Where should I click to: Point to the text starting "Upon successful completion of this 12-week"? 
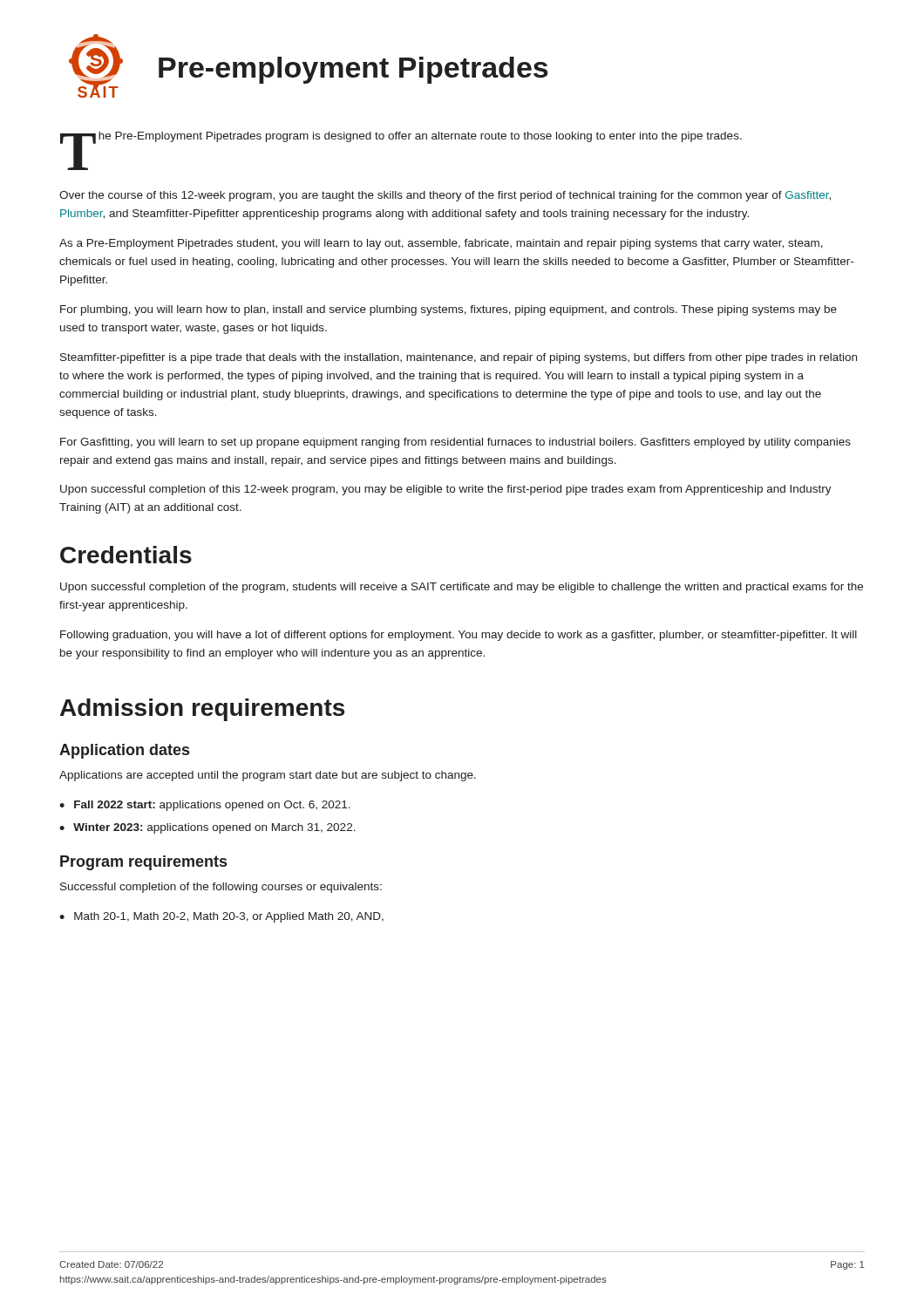[x=445, y=498]
